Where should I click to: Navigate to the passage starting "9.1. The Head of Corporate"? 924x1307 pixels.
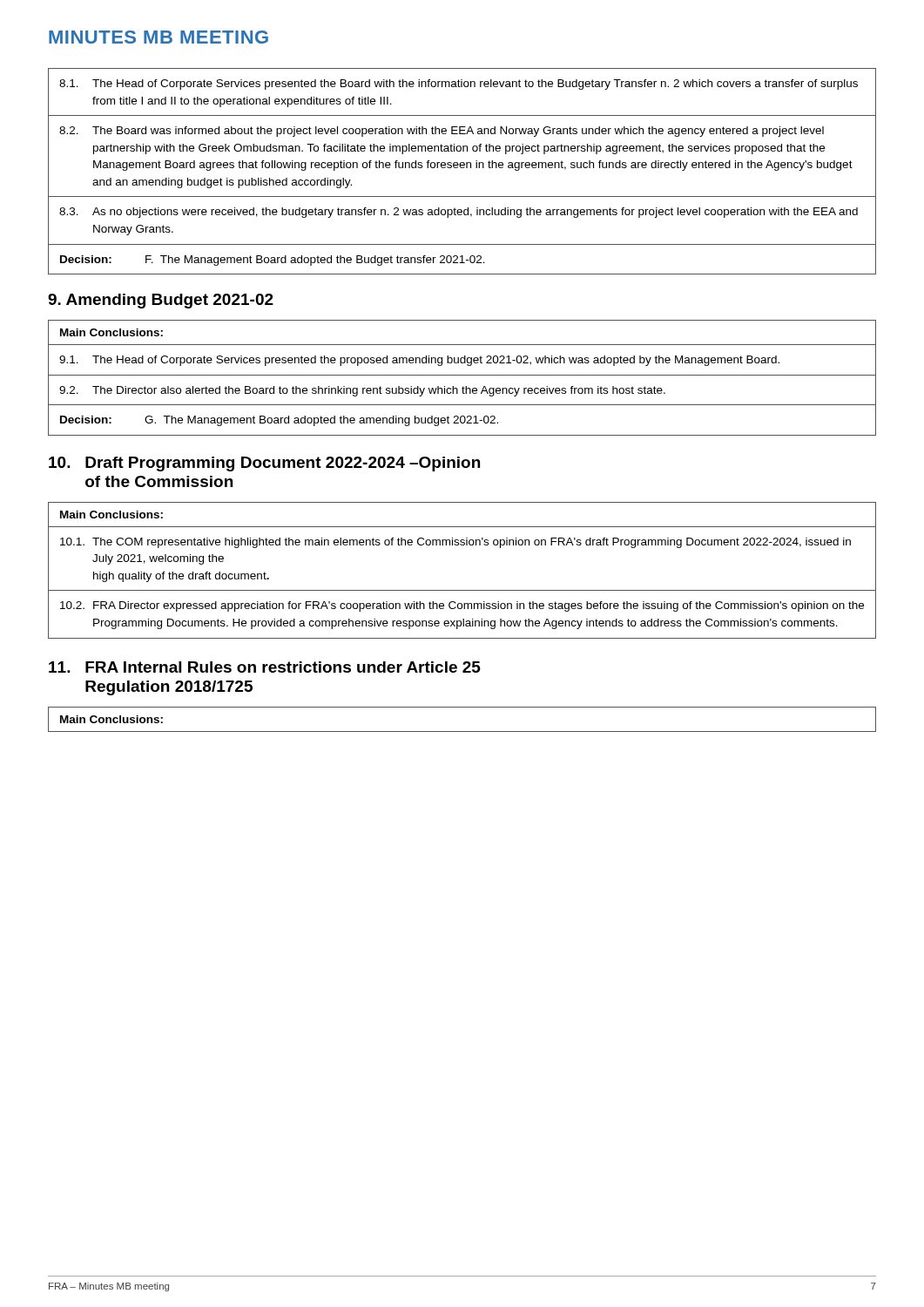point(462,360)
